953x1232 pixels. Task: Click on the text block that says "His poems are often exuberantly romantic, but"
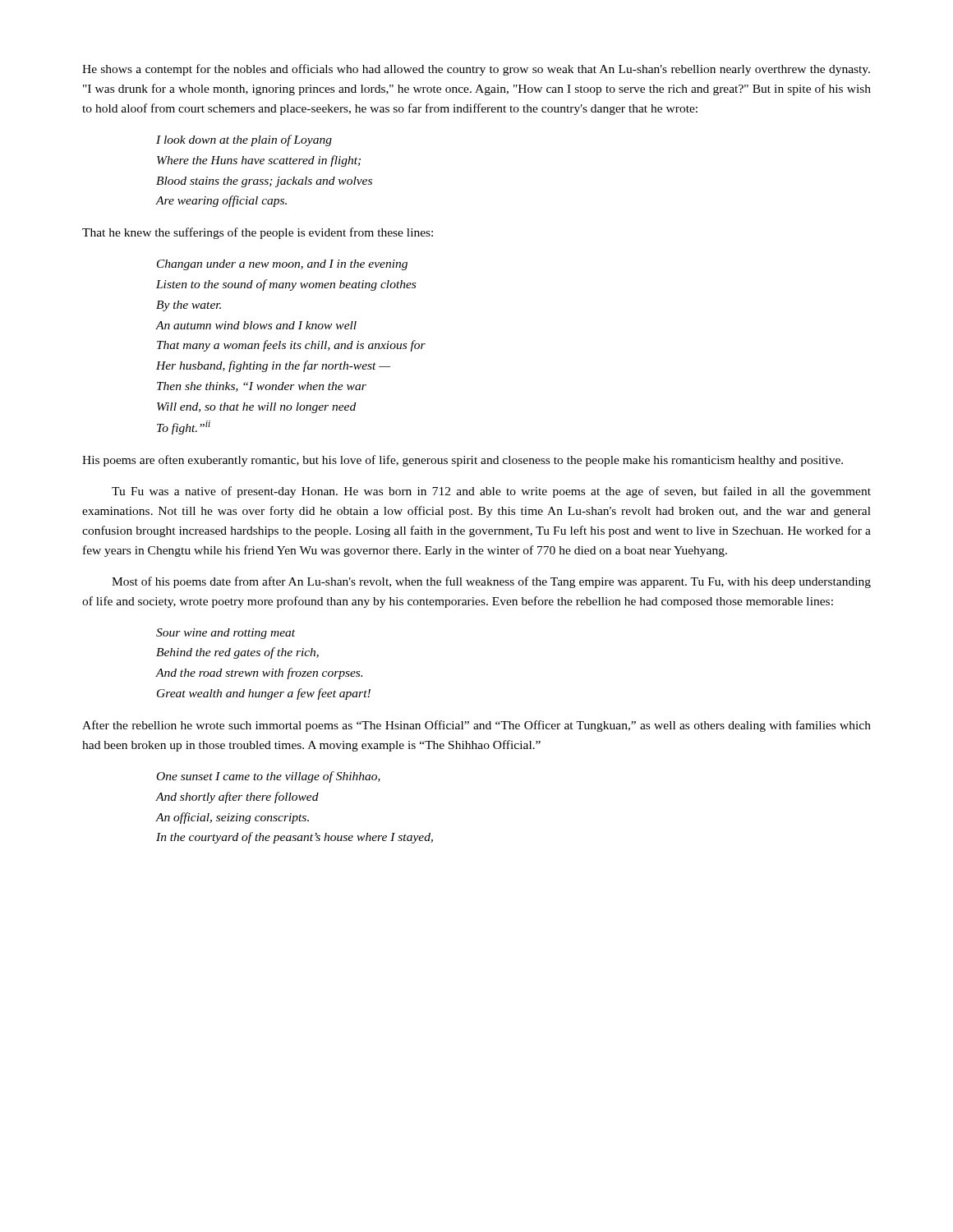[x=463, y=459]
